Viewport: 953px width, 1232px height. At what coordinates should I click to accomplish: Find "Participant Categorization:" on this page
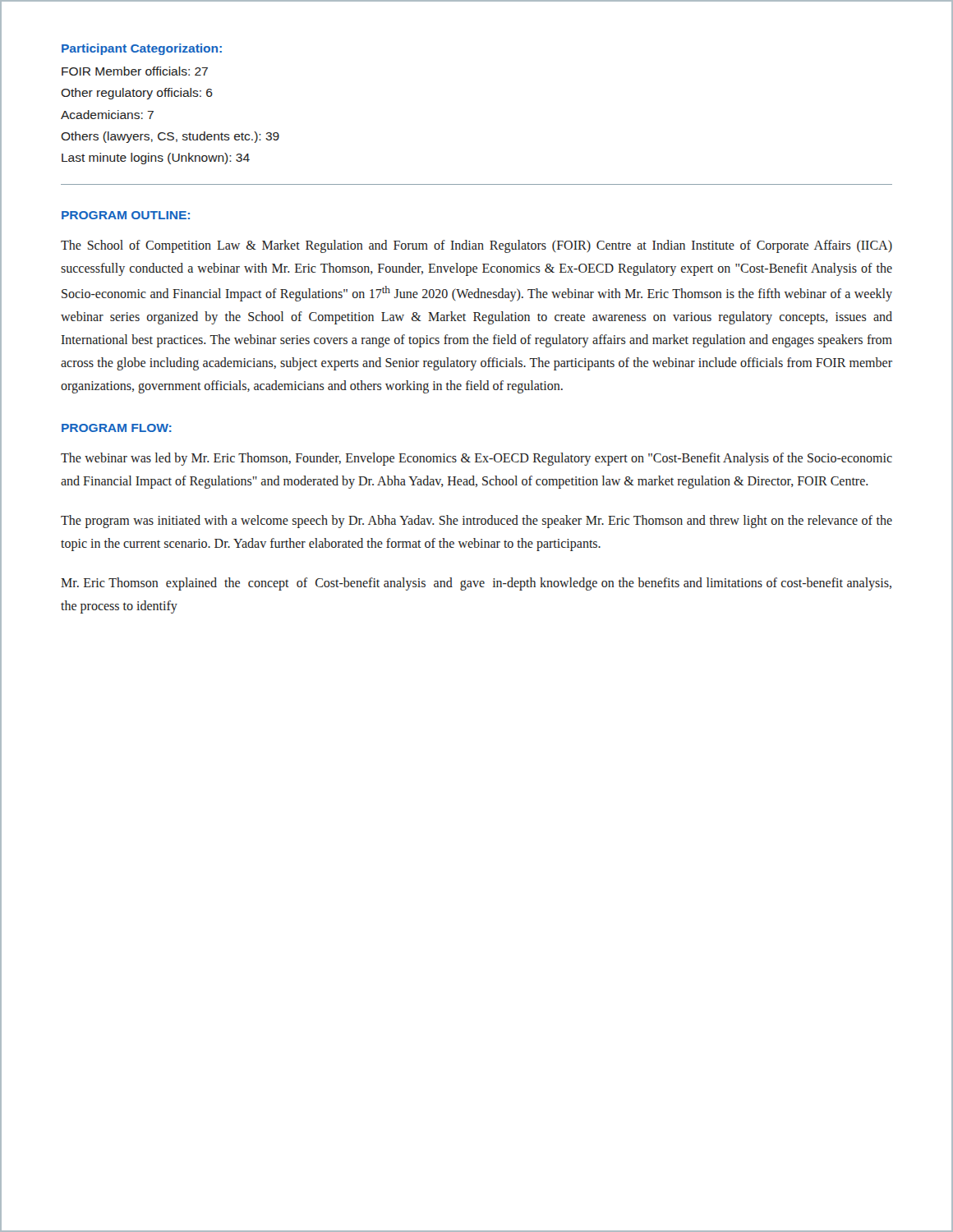(142, 48)
